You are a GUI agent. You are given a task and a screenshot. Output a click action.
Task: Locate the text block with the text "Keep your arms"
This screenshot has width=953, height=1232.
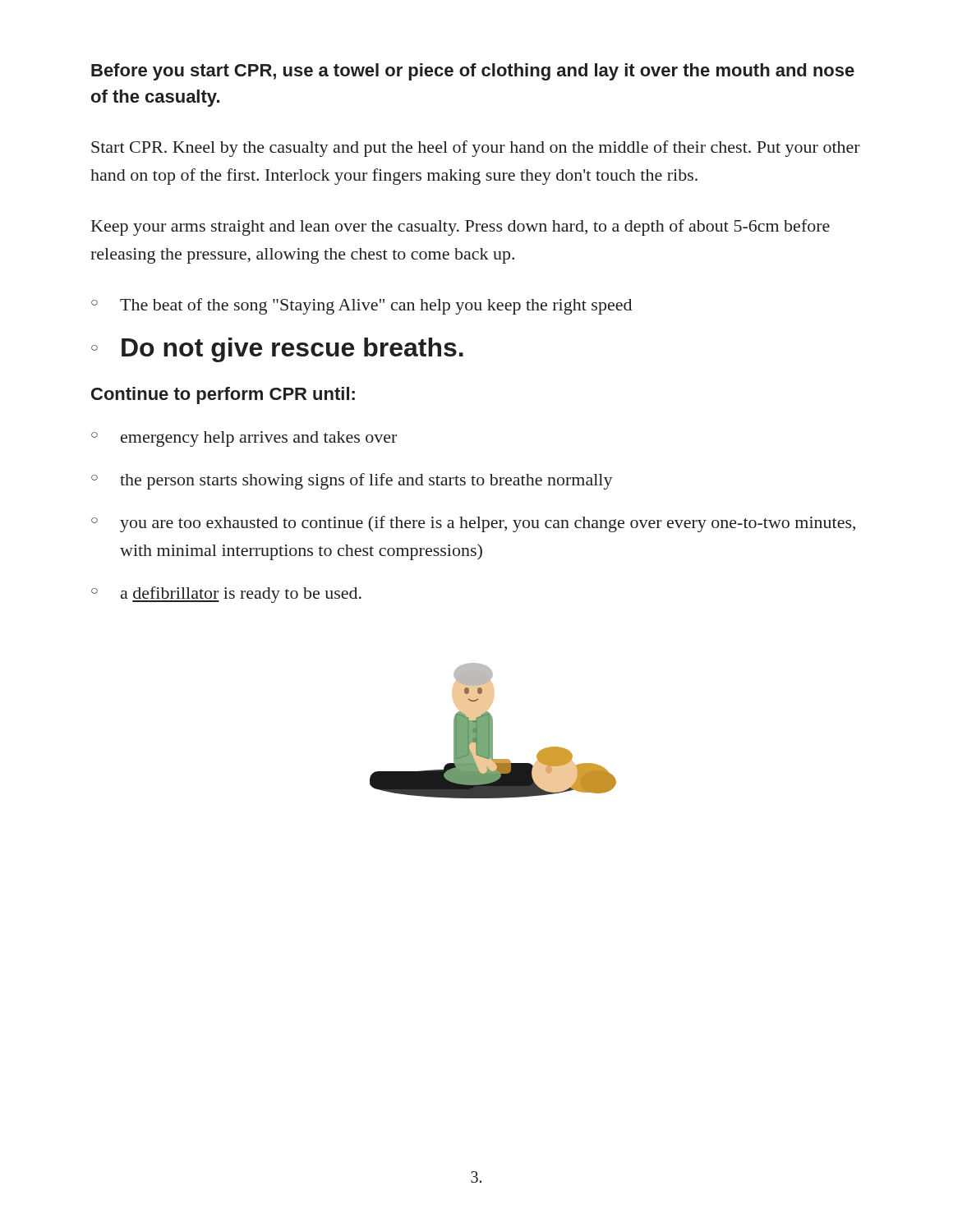[460, 239]
